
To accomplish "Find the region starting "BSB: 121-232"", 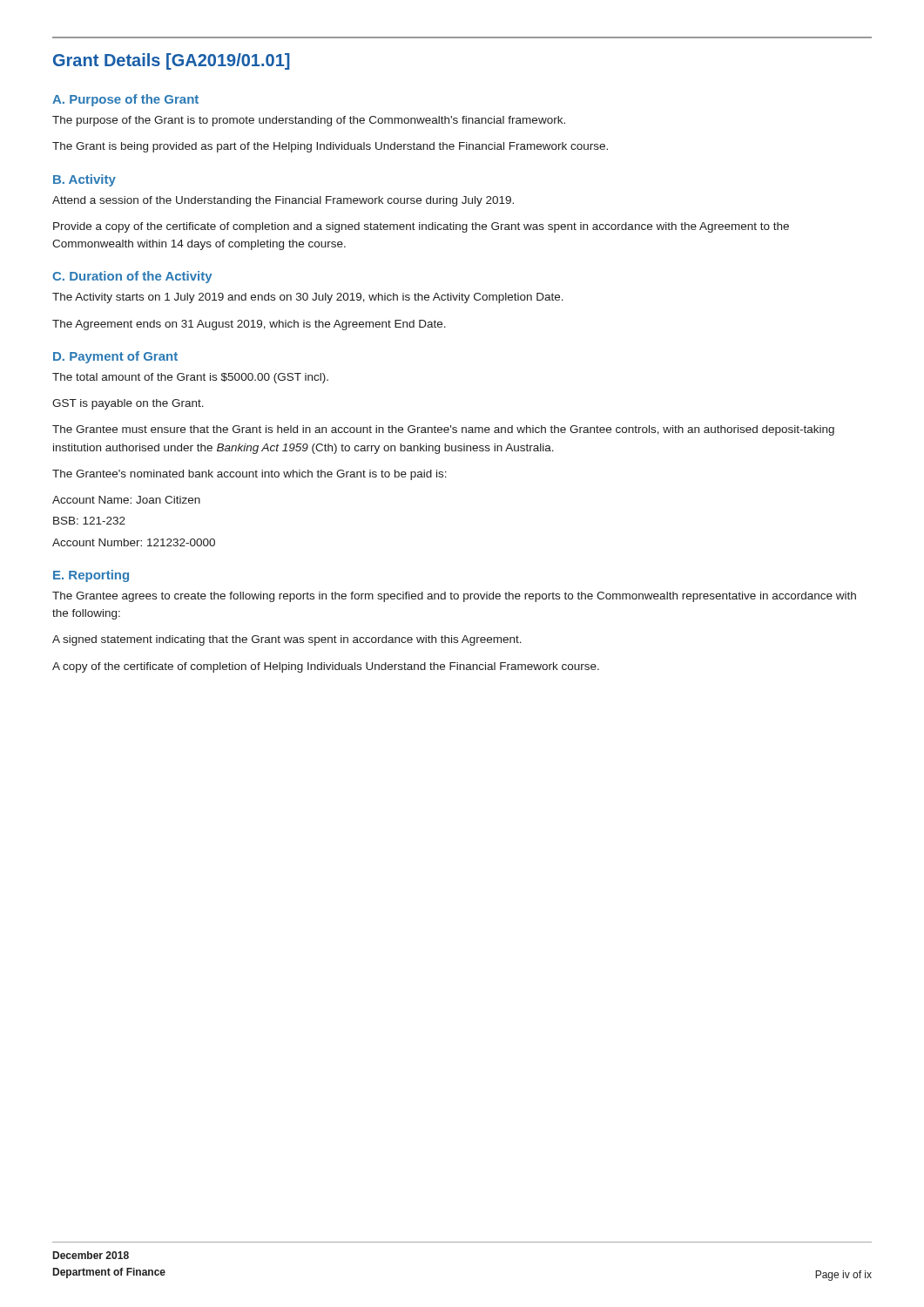I will click(89, 521).
